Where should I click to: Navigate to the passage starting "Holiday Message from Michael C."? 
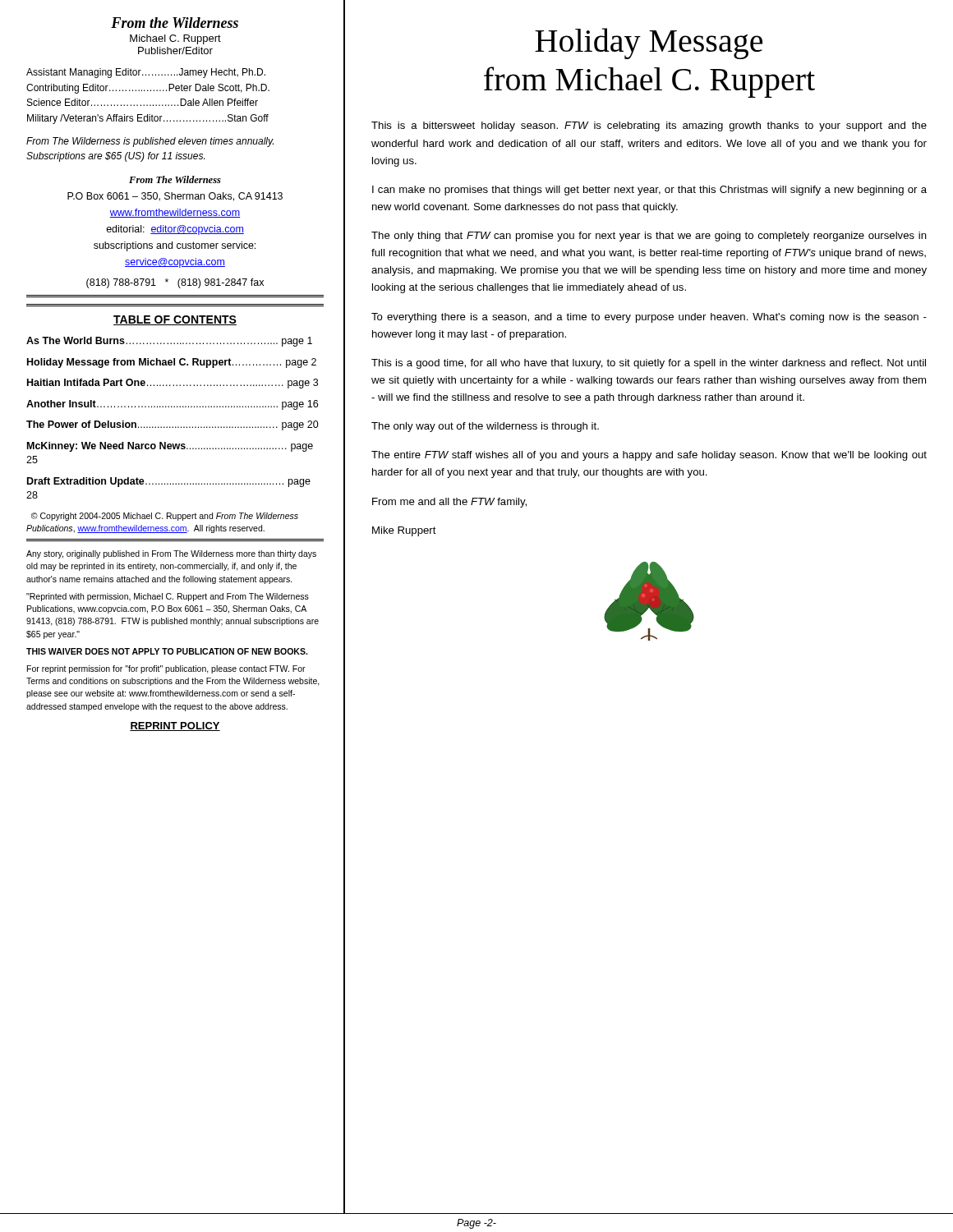pyautogui.click(x=172, y=362)
